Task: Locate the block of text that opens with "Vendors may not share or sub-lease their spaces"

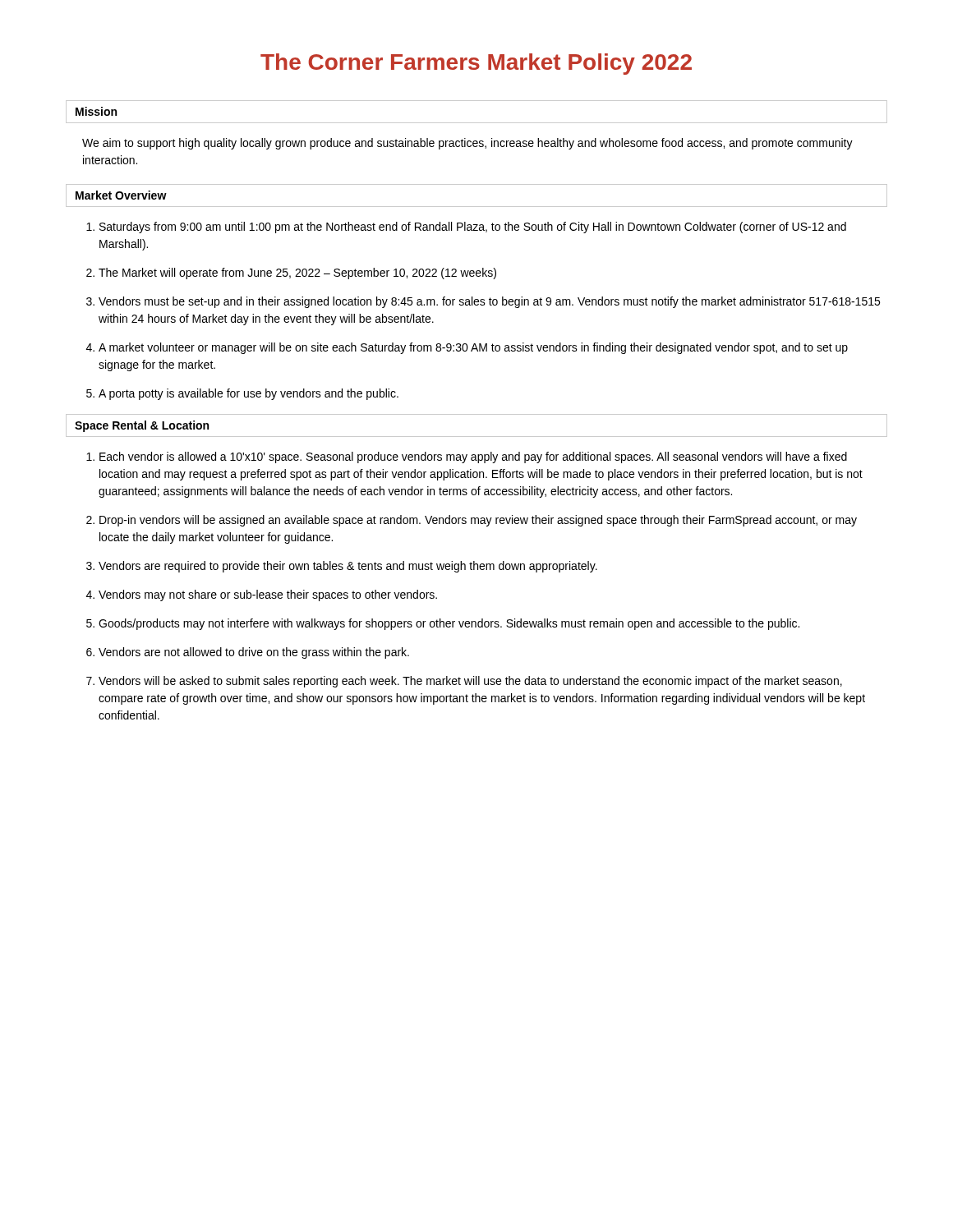Action: [x=268, y=595]
